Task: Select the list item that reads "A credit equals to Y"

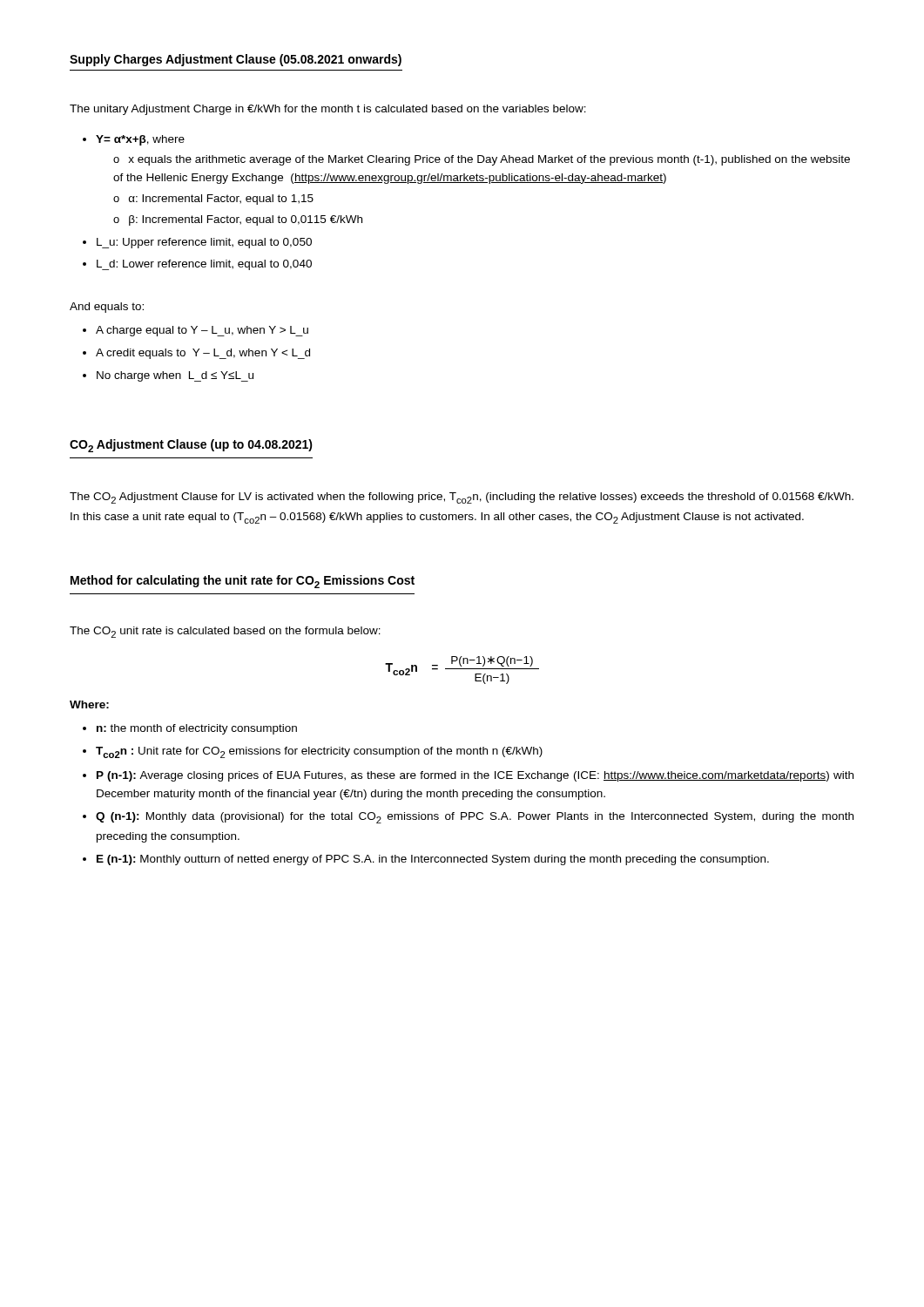Action: (203, 354)
